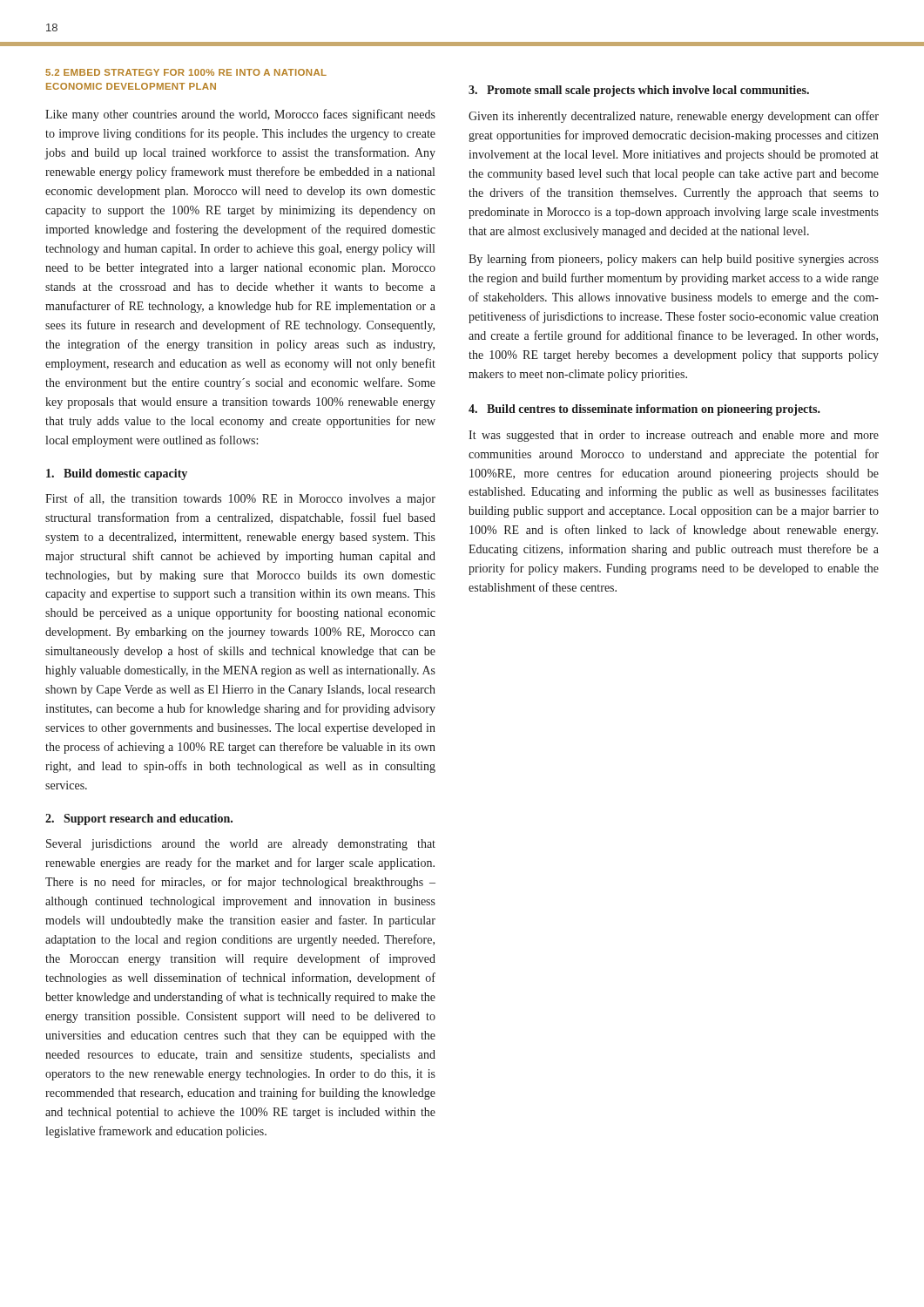The width and height of the screenshot is (924, 1307).
Task: Point to the block beginning "3. Promote small scale projects which involve local"
Action: (639, 90)
